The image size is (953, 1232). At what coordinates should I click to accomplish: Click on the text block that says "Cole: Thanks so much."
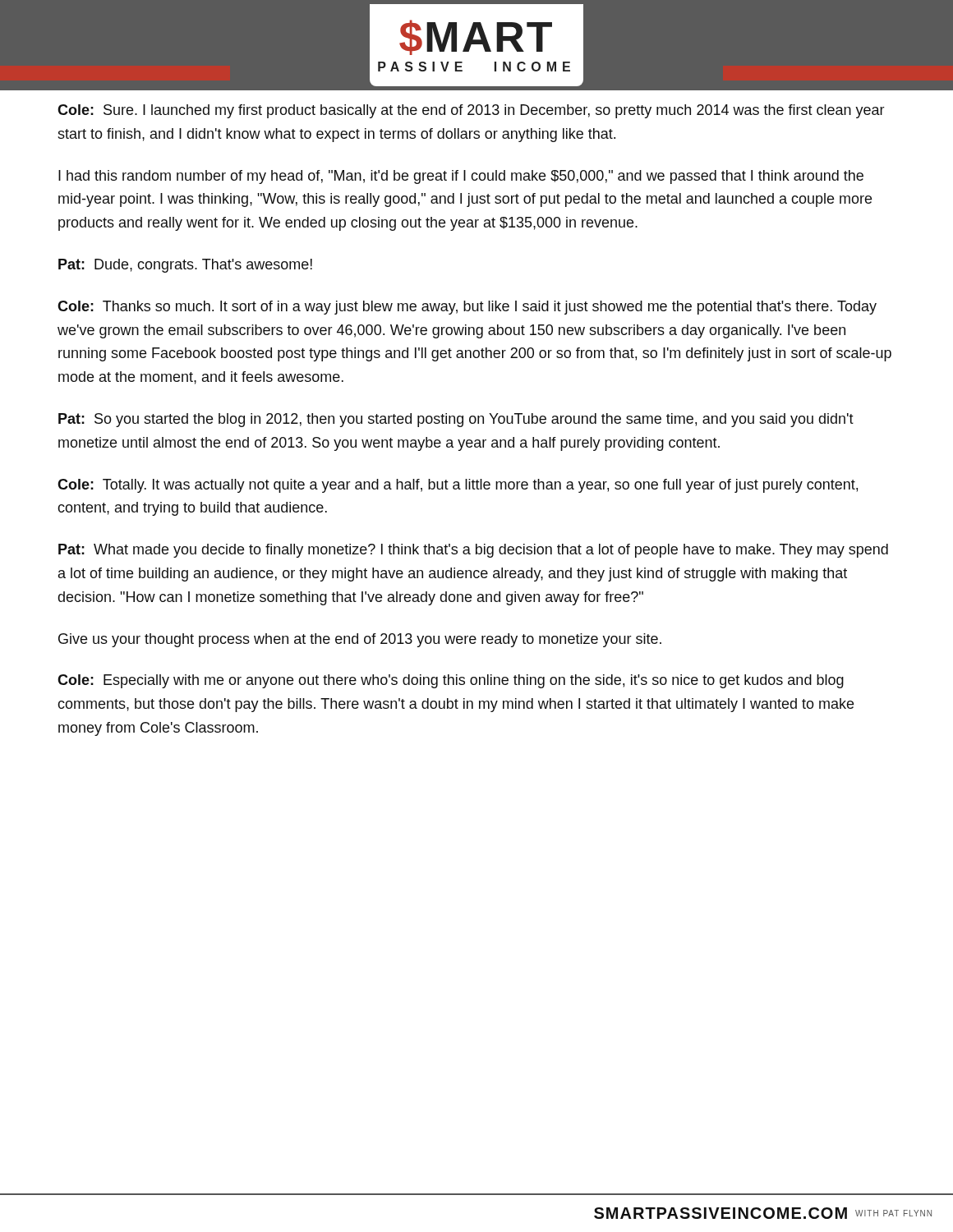(475, 342)
